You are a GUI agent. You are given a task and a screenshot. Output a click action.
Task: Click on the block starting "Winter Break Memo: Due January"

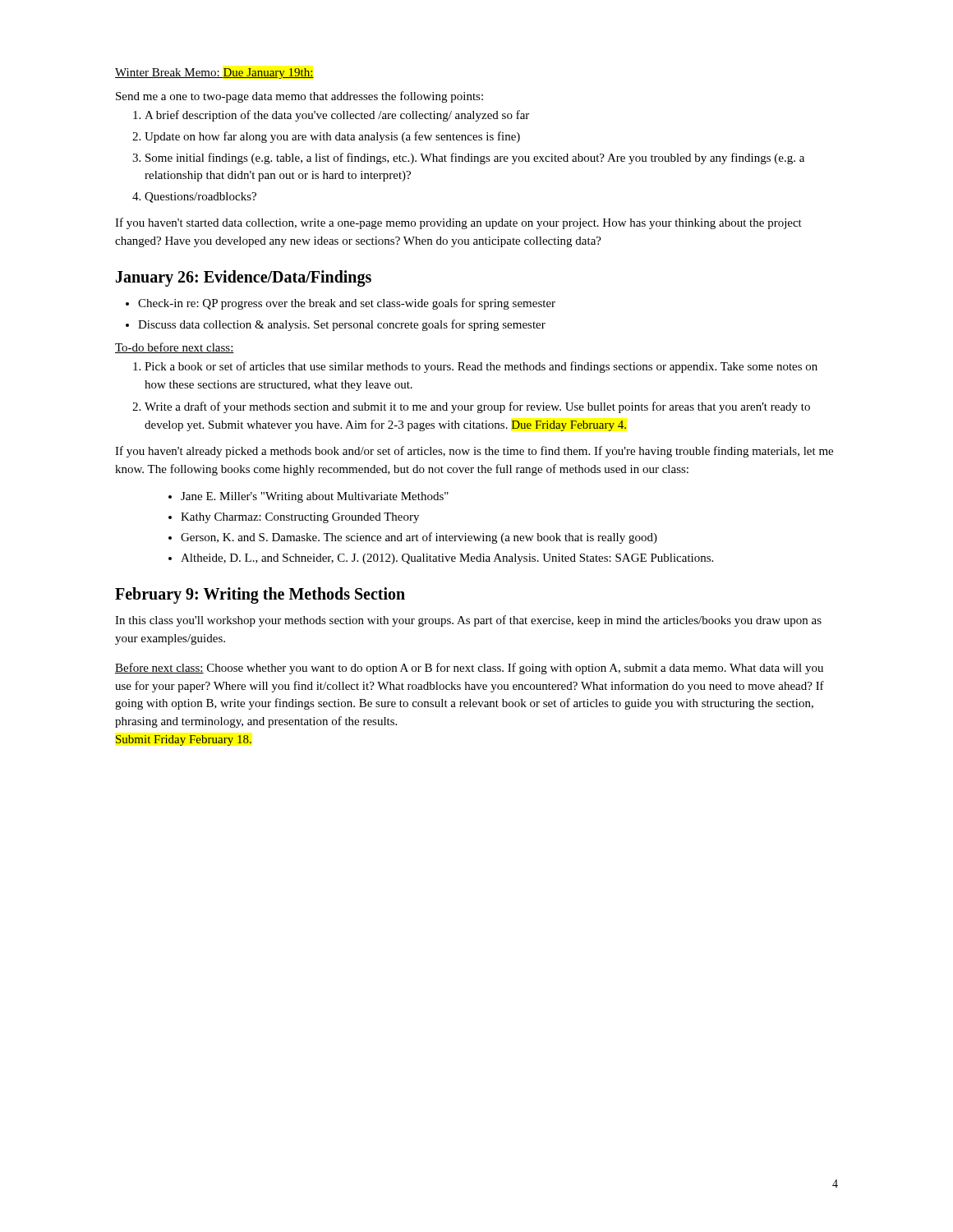(x=214, y=72)
